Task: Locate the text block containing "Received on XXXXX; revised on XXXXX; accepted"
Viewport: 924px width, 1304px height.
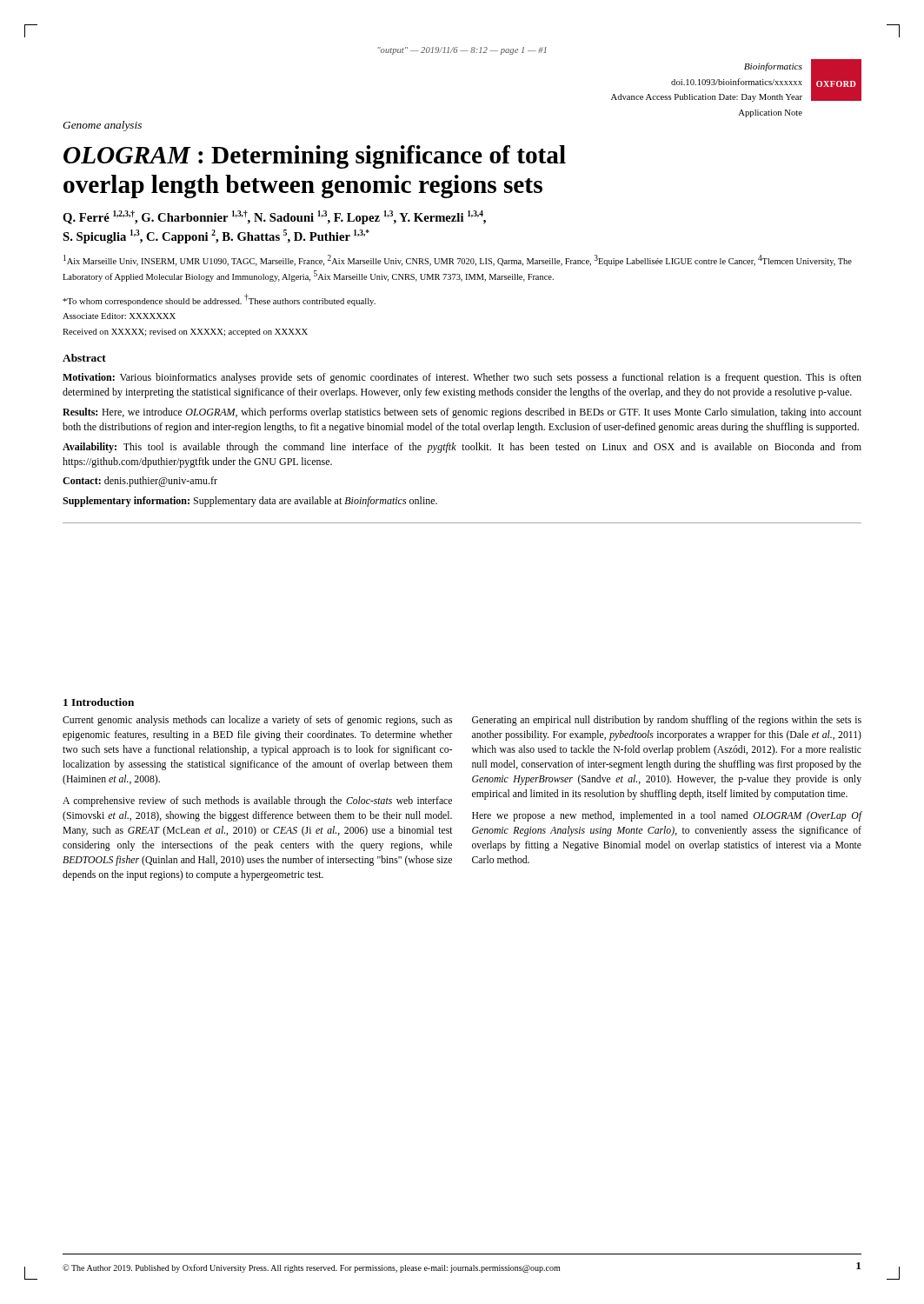Action: (x=185, y=332)
